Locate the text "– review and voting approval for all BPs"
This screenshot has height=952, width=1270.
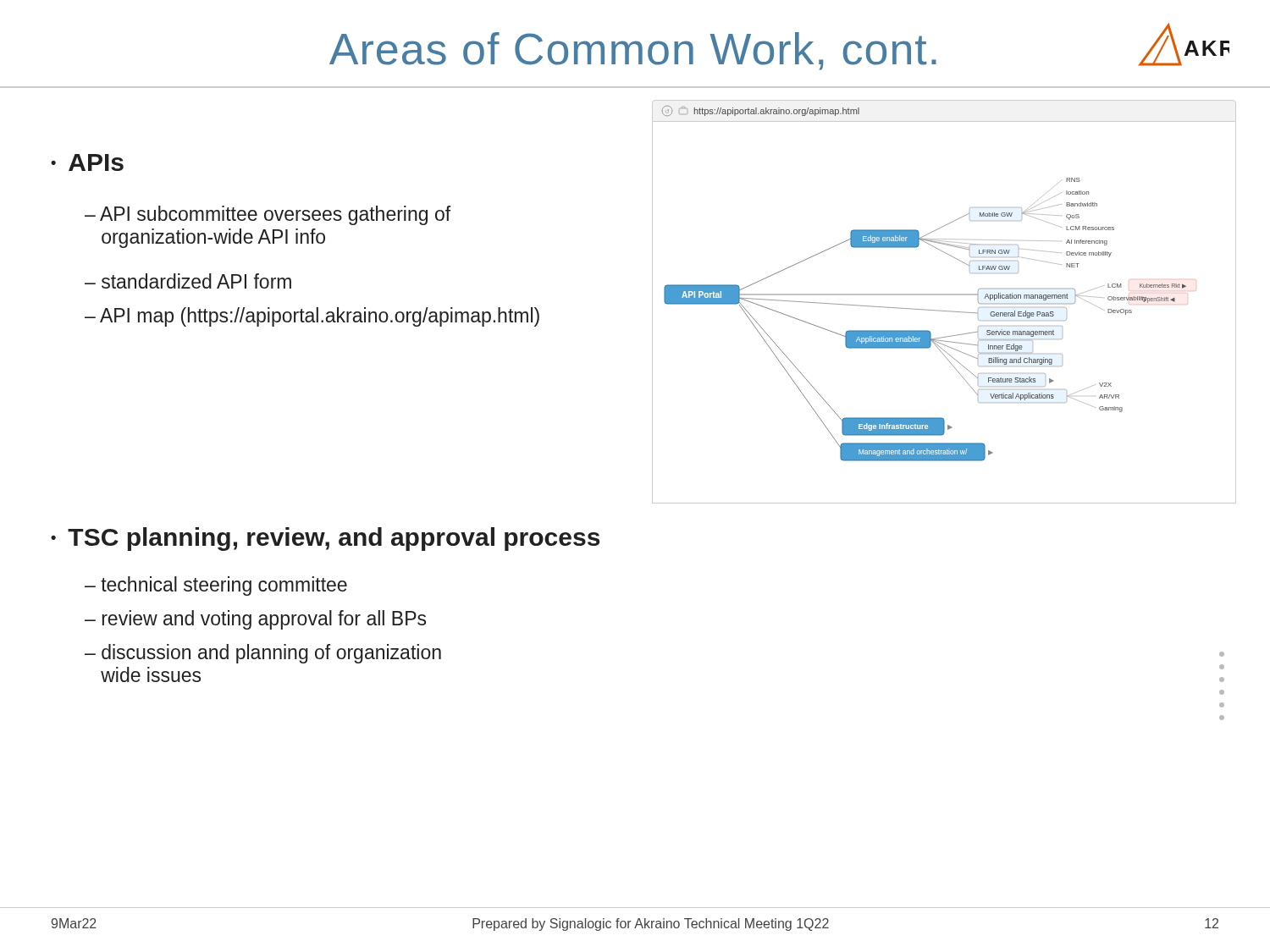[256, 619]
